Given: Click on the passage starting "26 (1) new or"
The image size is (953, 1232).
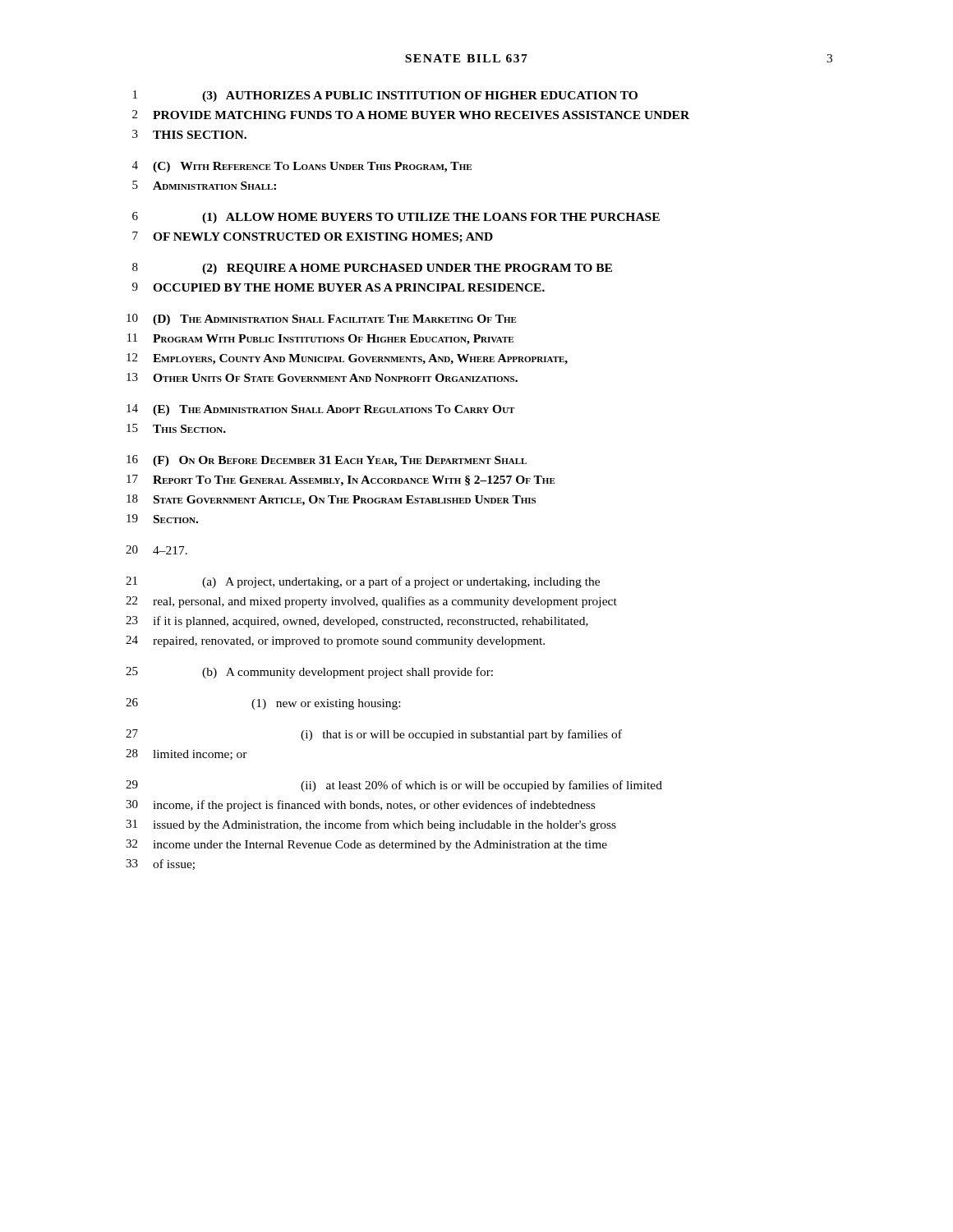Looking at the screenshot, I should (263, 704).
